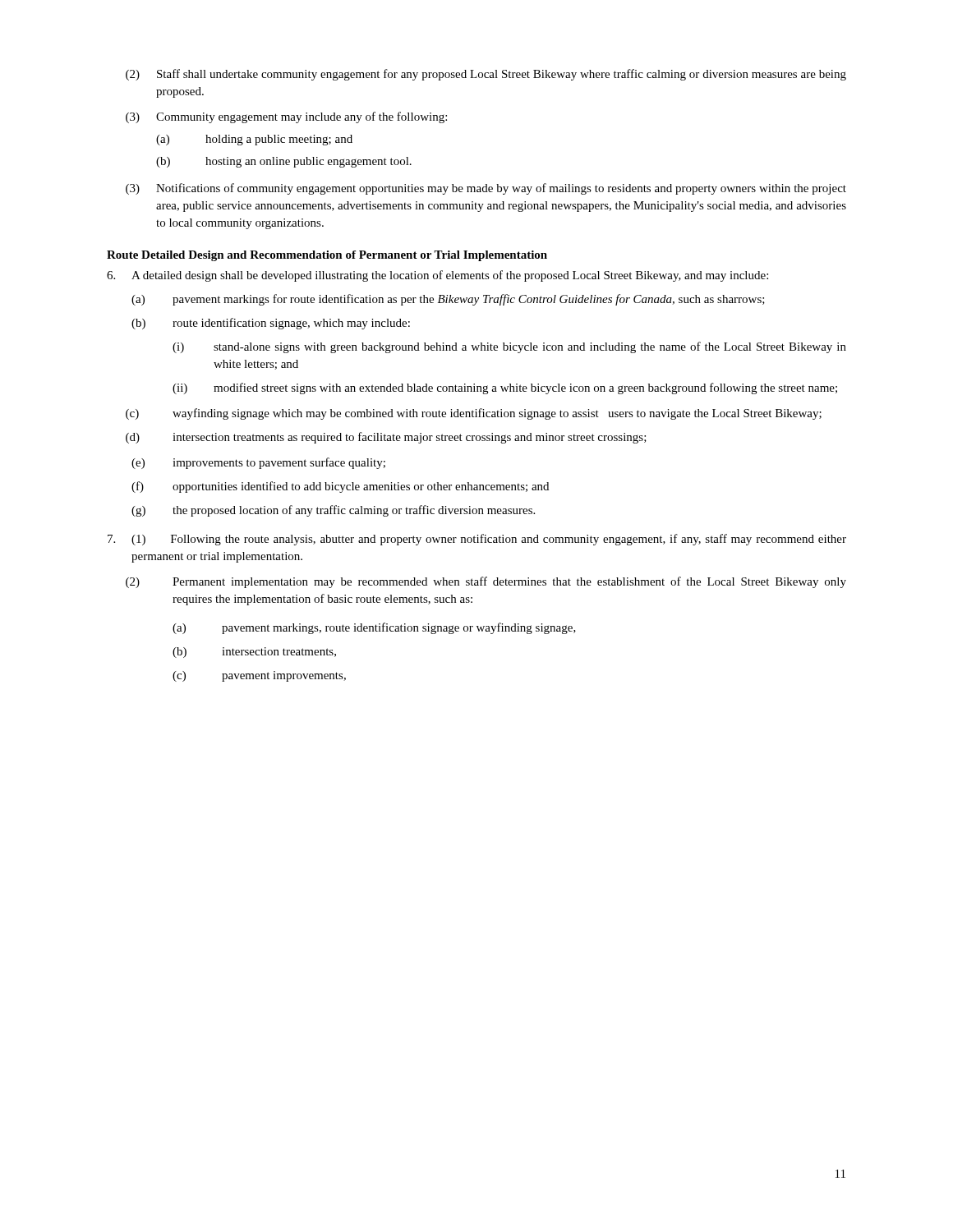Point to the section header beginning "Route Detailed Design and Recommendation of"
The height and width of the screenshot is (1232, 953).
click(x=327, y=255)
